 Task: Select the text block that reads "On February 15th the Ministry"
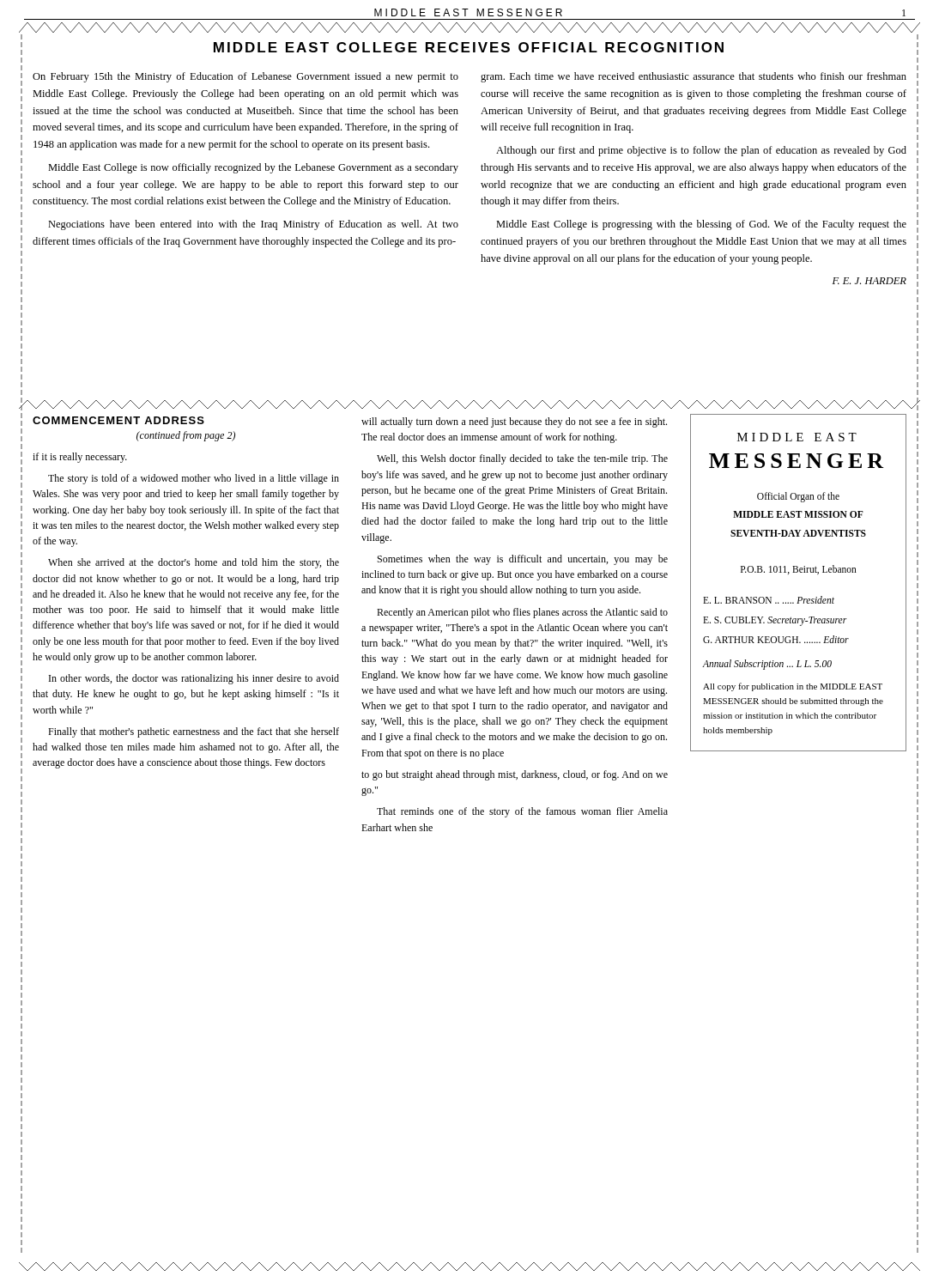tap(245, 159)
